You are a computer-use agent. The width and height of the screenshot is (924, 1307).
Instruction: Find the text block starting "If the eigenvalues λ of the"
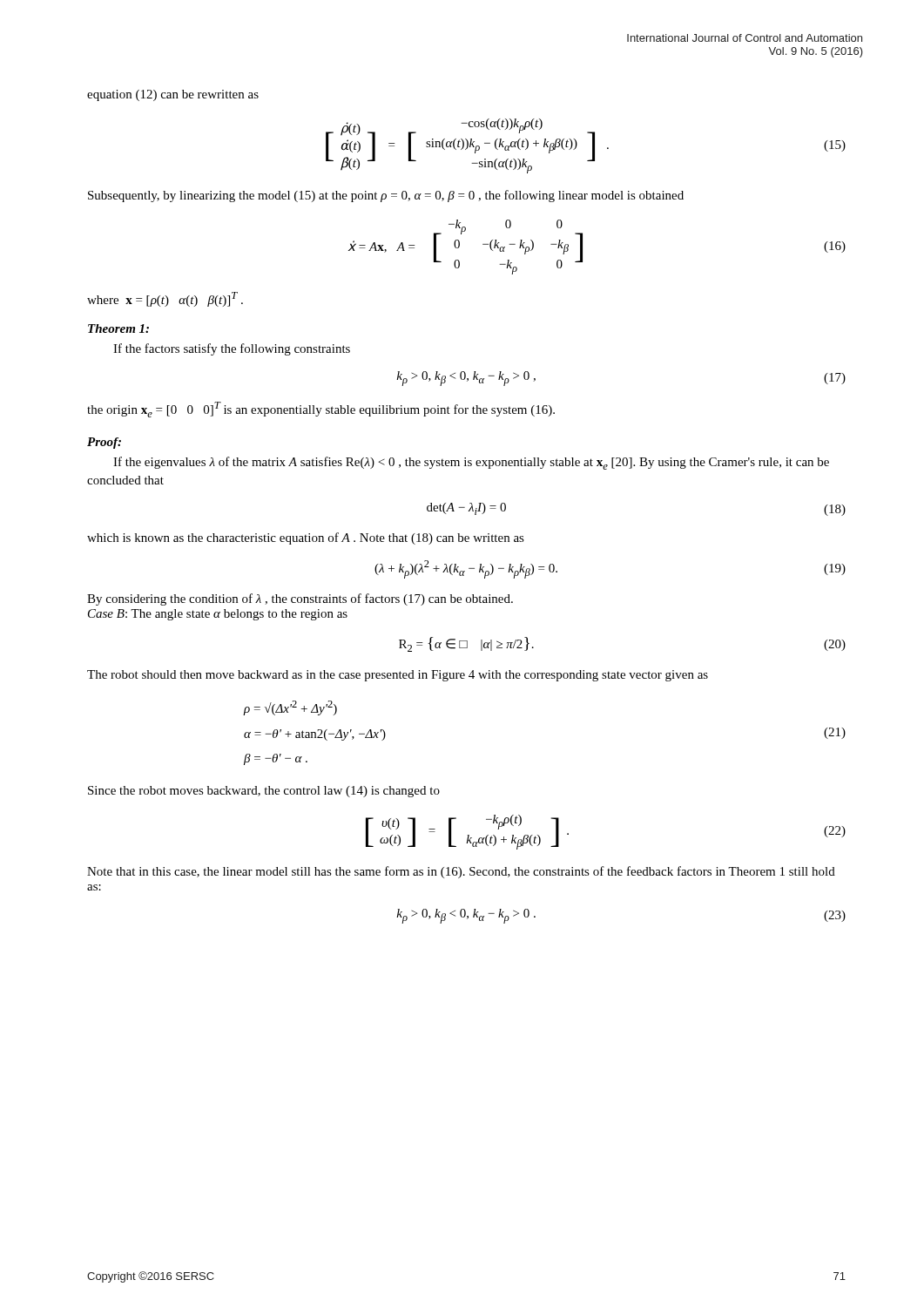(x=458, y=471)
